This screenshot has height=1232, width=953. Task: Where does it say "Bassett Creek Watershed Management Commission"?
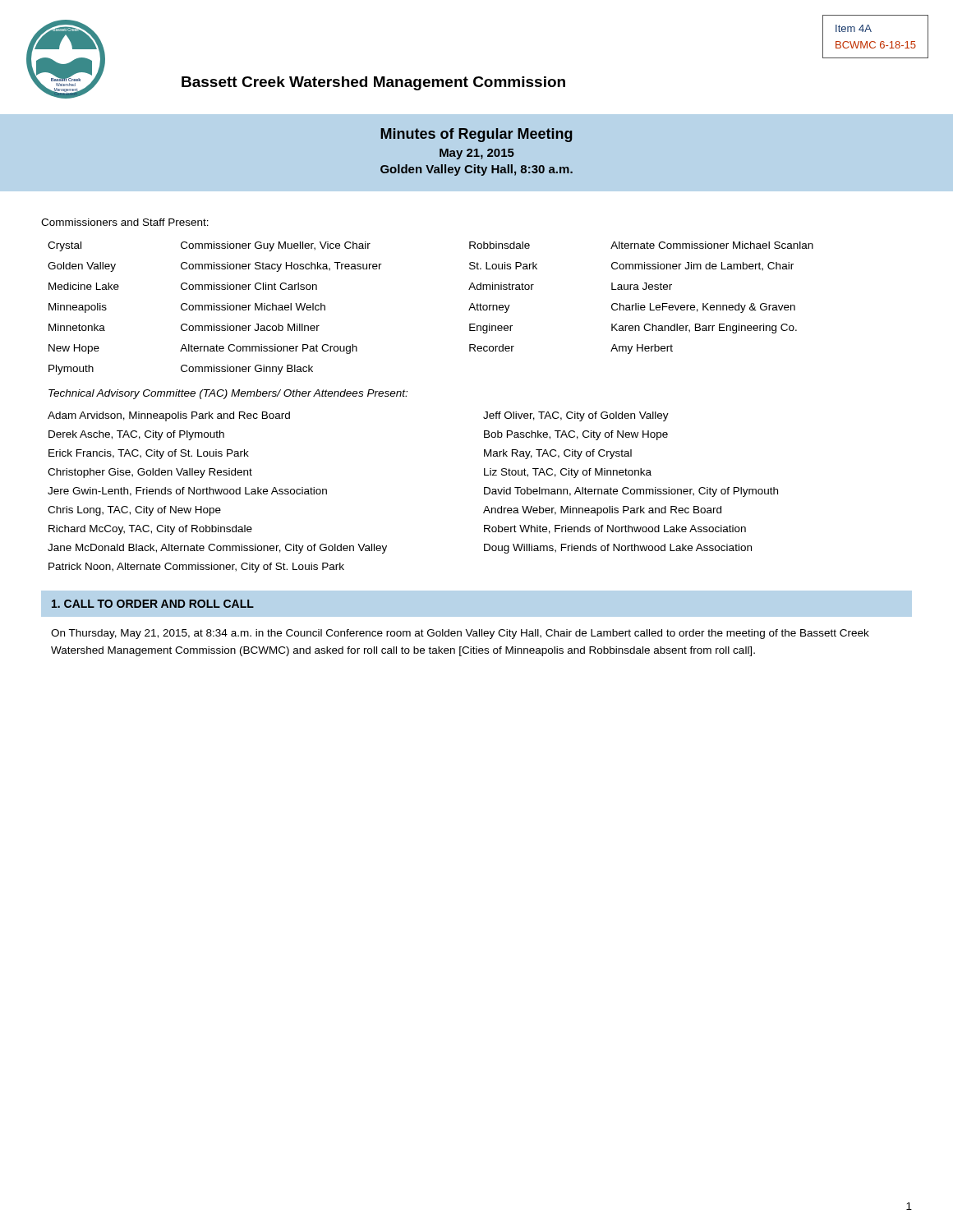pos(373,82)
